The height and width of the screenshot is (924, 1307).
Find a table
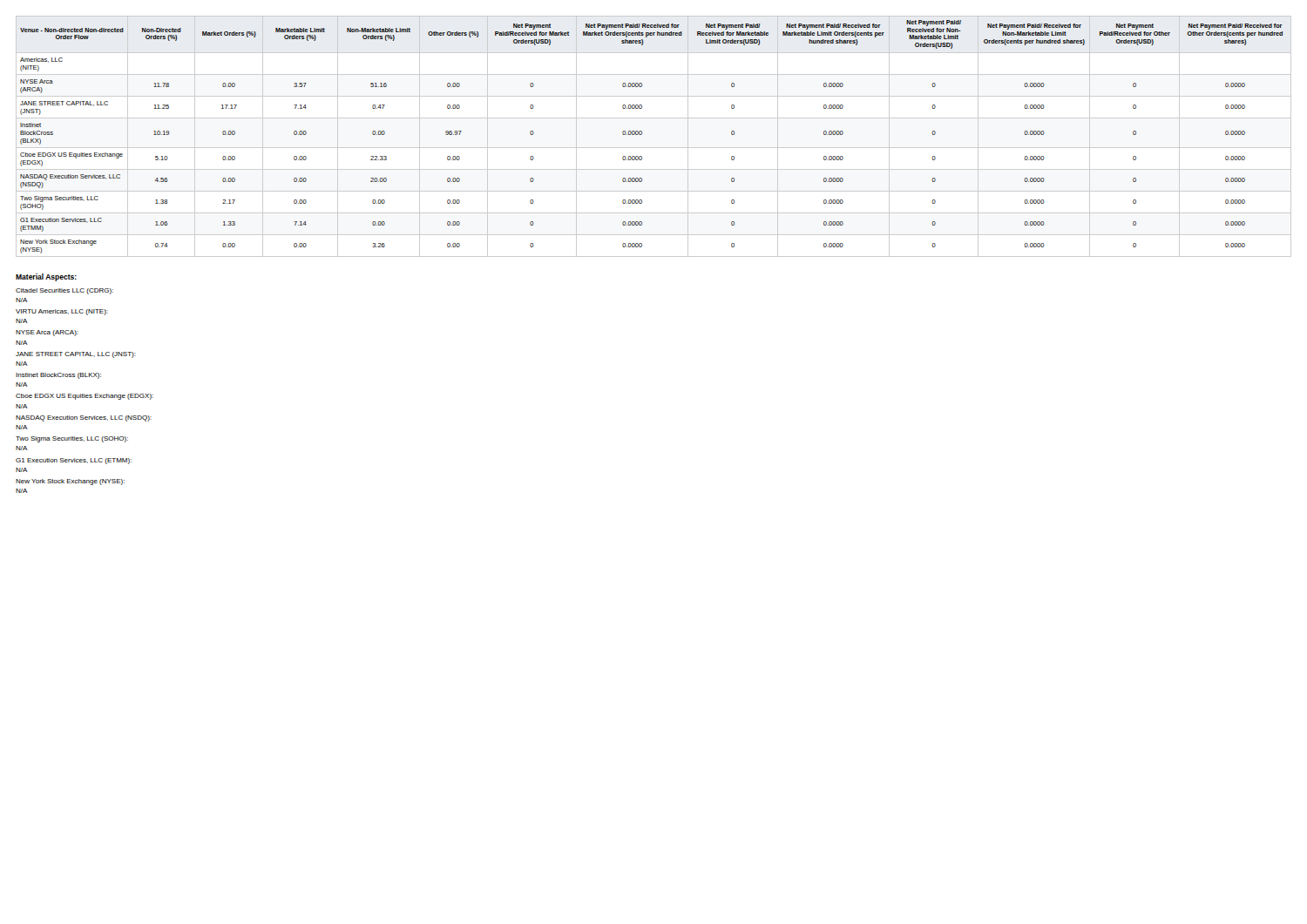[654, 136]
